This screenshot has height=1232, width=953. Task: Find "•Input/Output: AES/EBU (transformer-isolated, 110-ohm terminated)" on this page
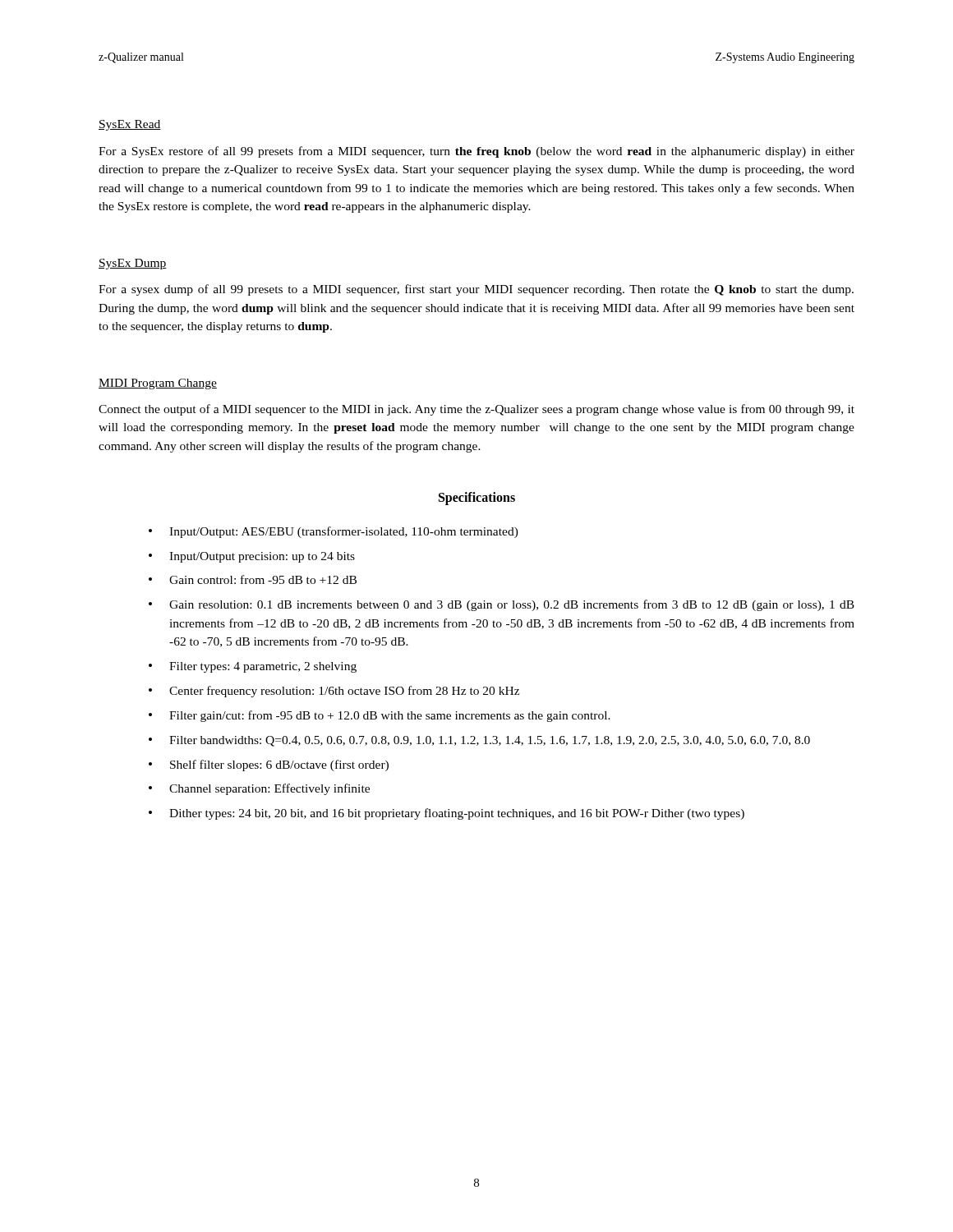[x=501, y=531]
